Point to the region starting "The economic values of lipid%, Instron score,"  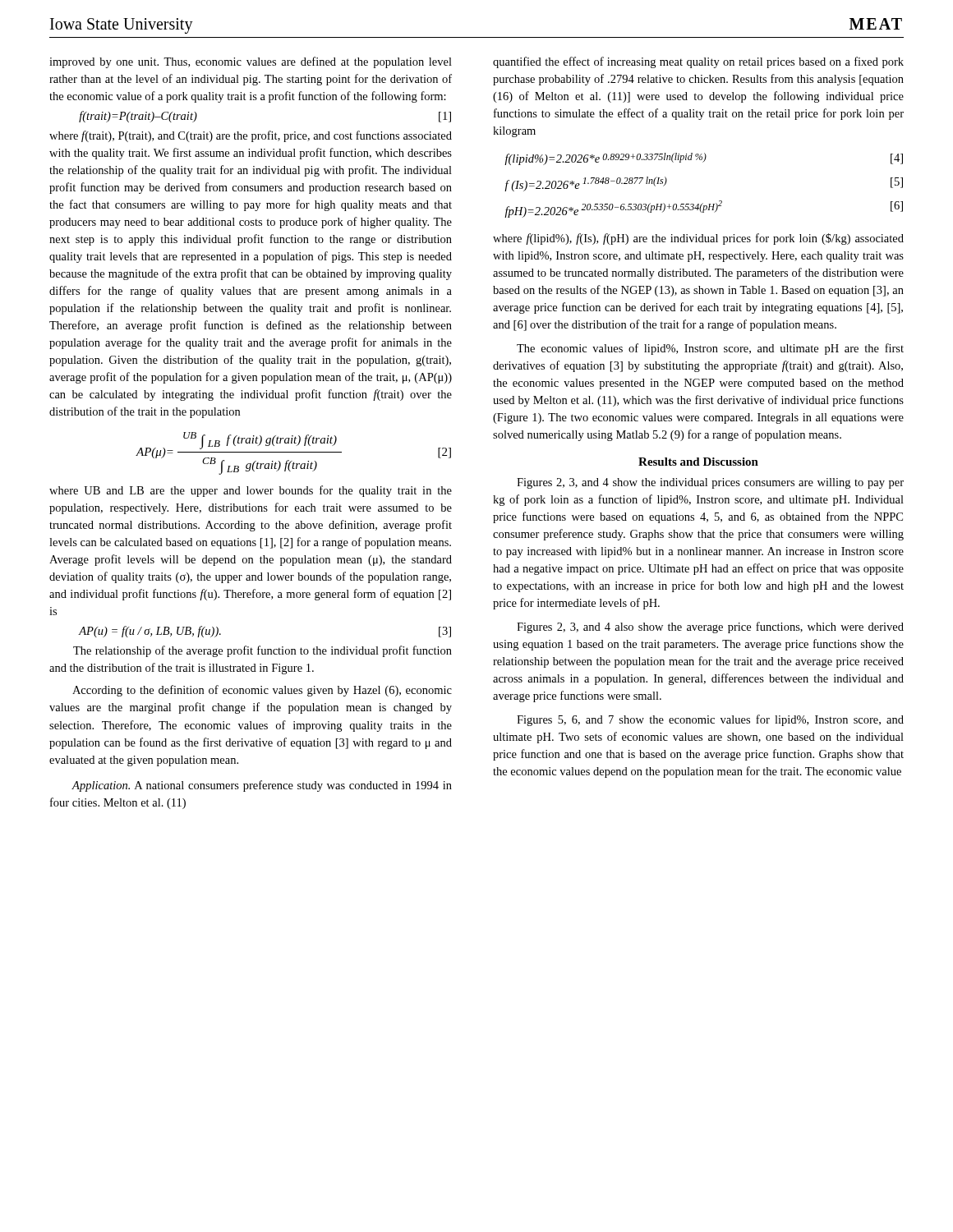point(698,391)
